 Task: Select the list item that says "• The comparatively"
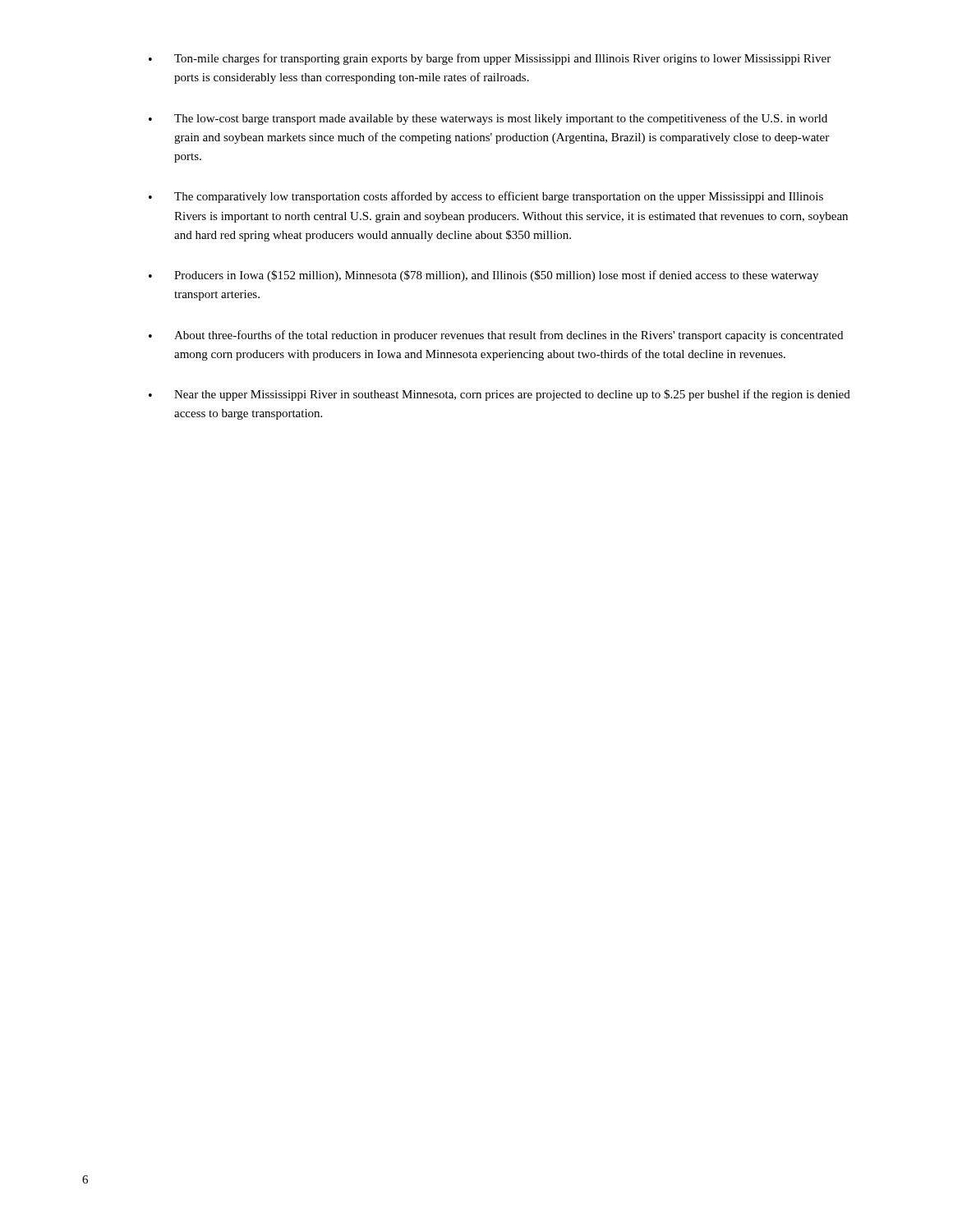coord(501,216)
